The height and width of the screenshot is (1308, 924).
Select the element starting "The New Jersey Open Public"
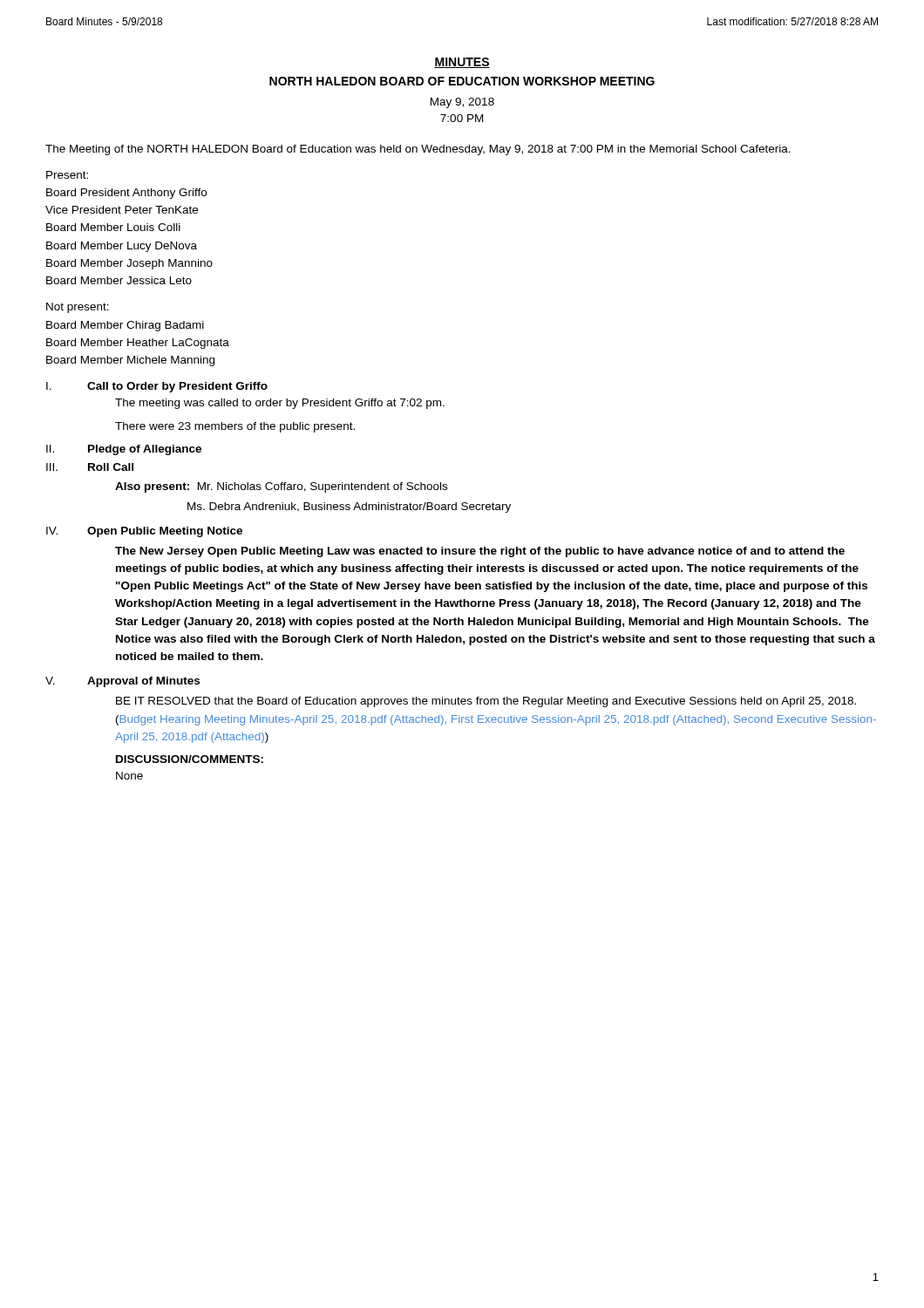click(x=495, y=603)
